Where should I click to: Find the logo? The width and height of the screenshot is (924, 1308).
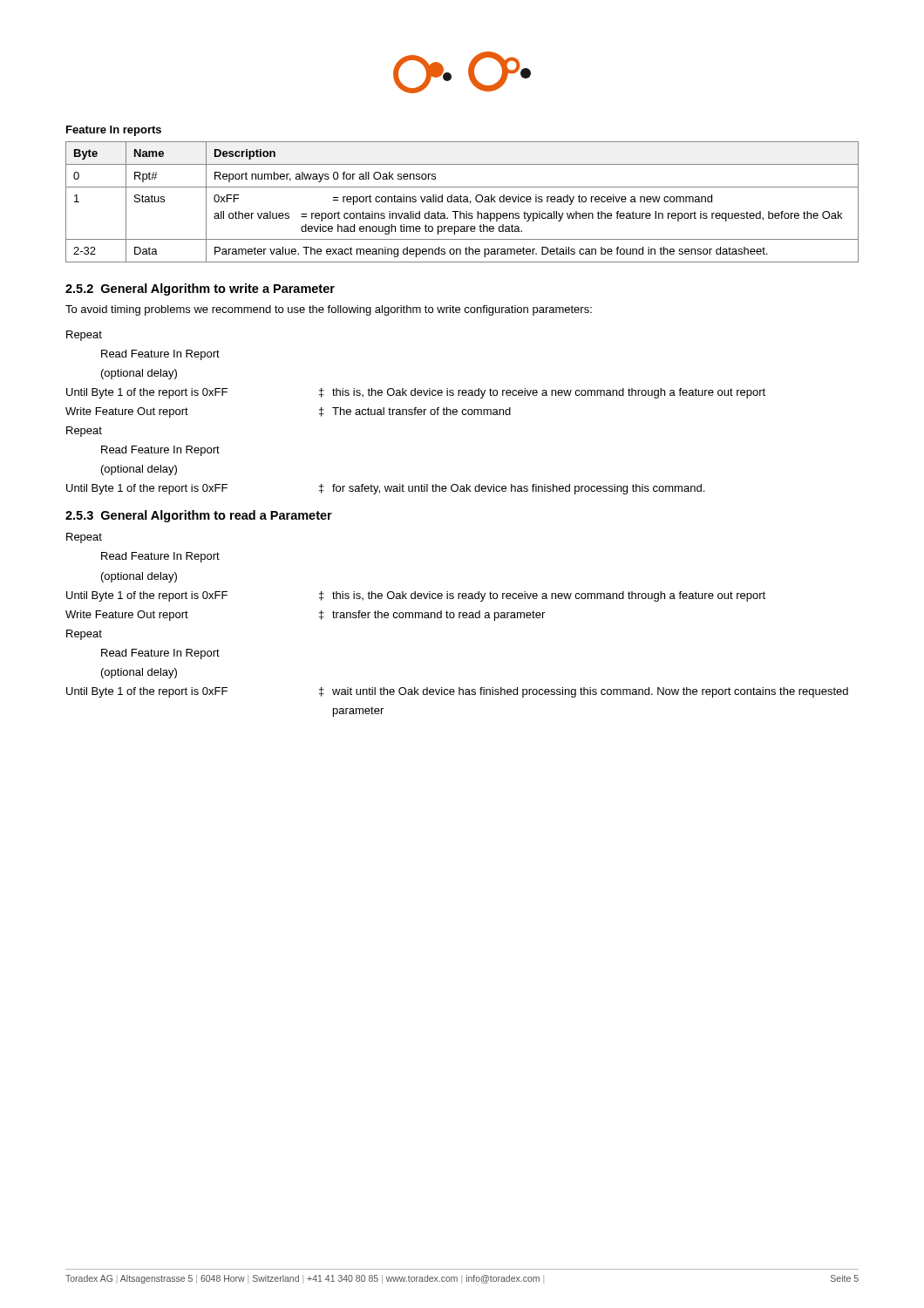tap(462, 75)
